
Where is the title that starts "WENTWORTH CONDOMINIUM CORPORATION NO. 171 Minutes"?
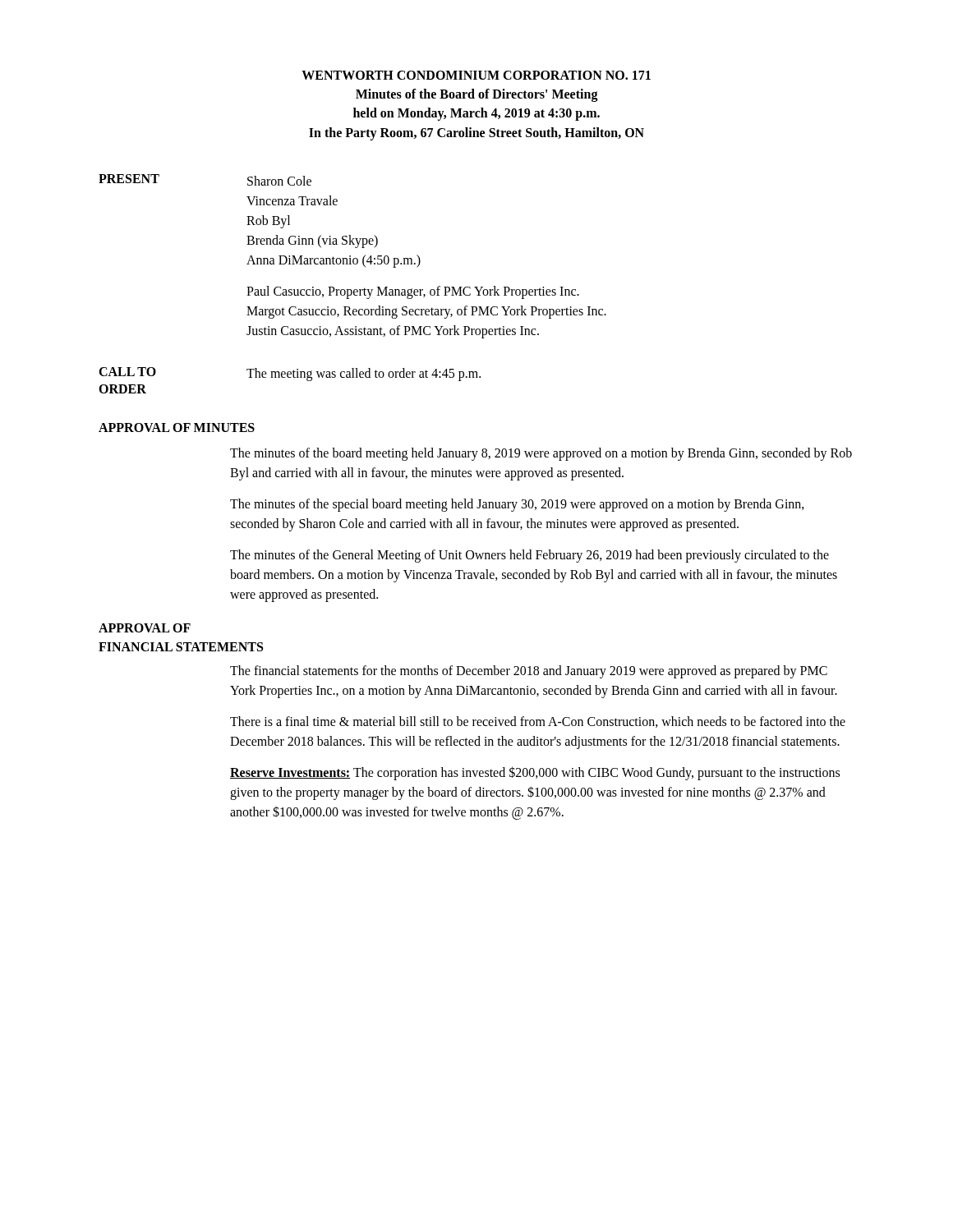click(x=476, y=104)
